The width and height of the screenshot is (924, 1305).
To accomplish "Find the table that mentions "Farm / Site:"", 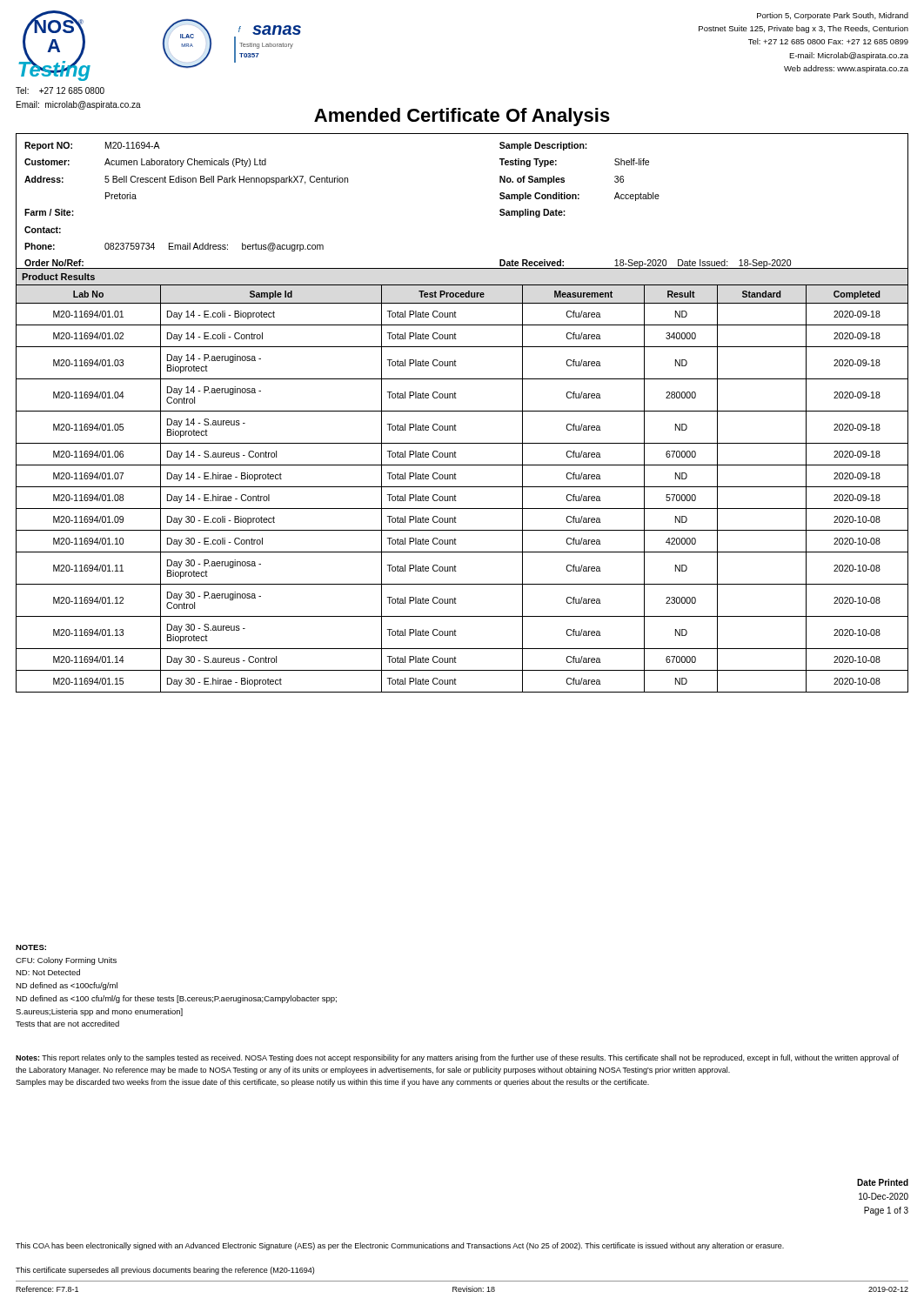I will click(x=462, y=205).
